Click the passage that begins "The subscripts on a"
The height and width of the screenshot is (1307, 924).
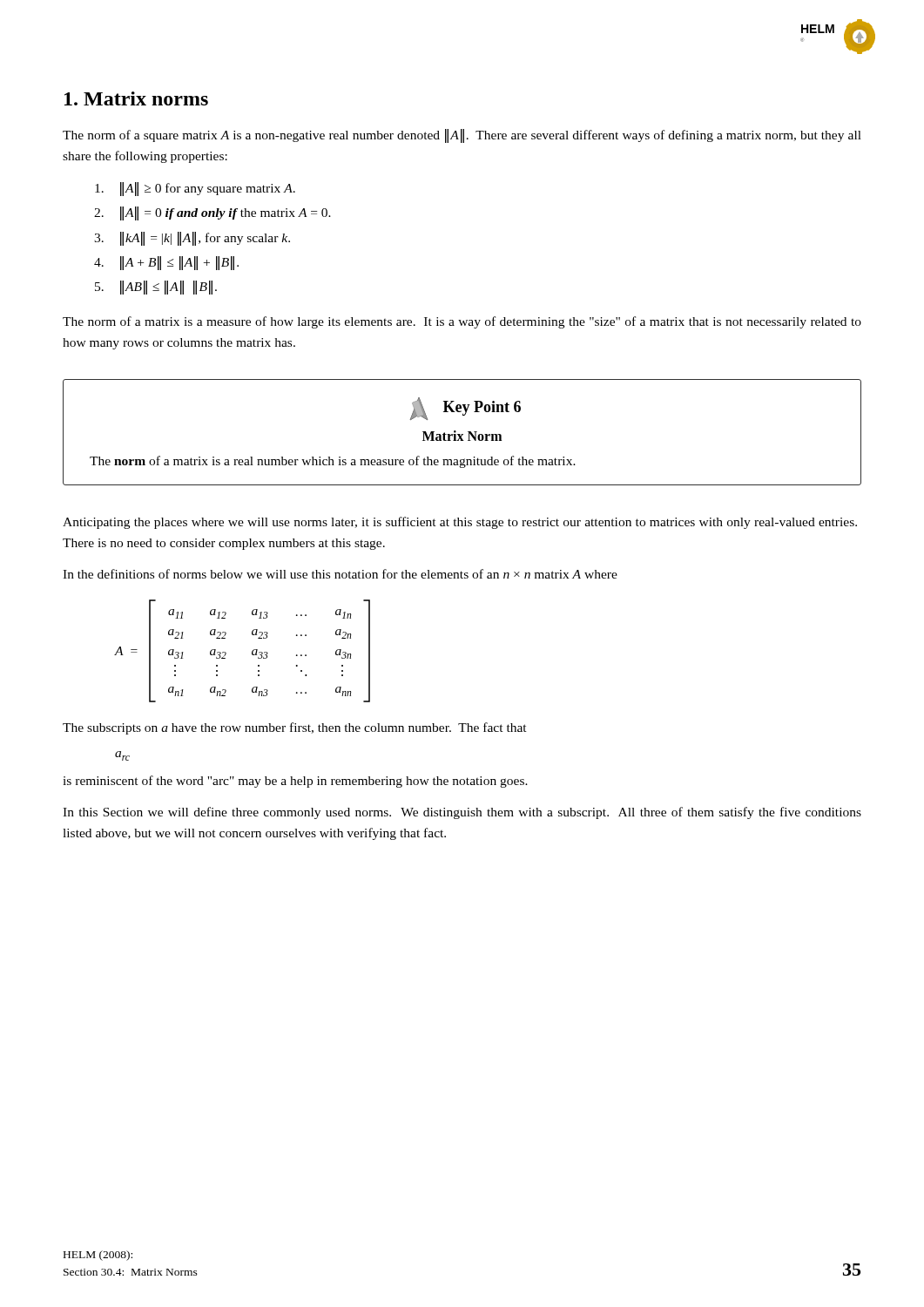[x=295, y=727]
